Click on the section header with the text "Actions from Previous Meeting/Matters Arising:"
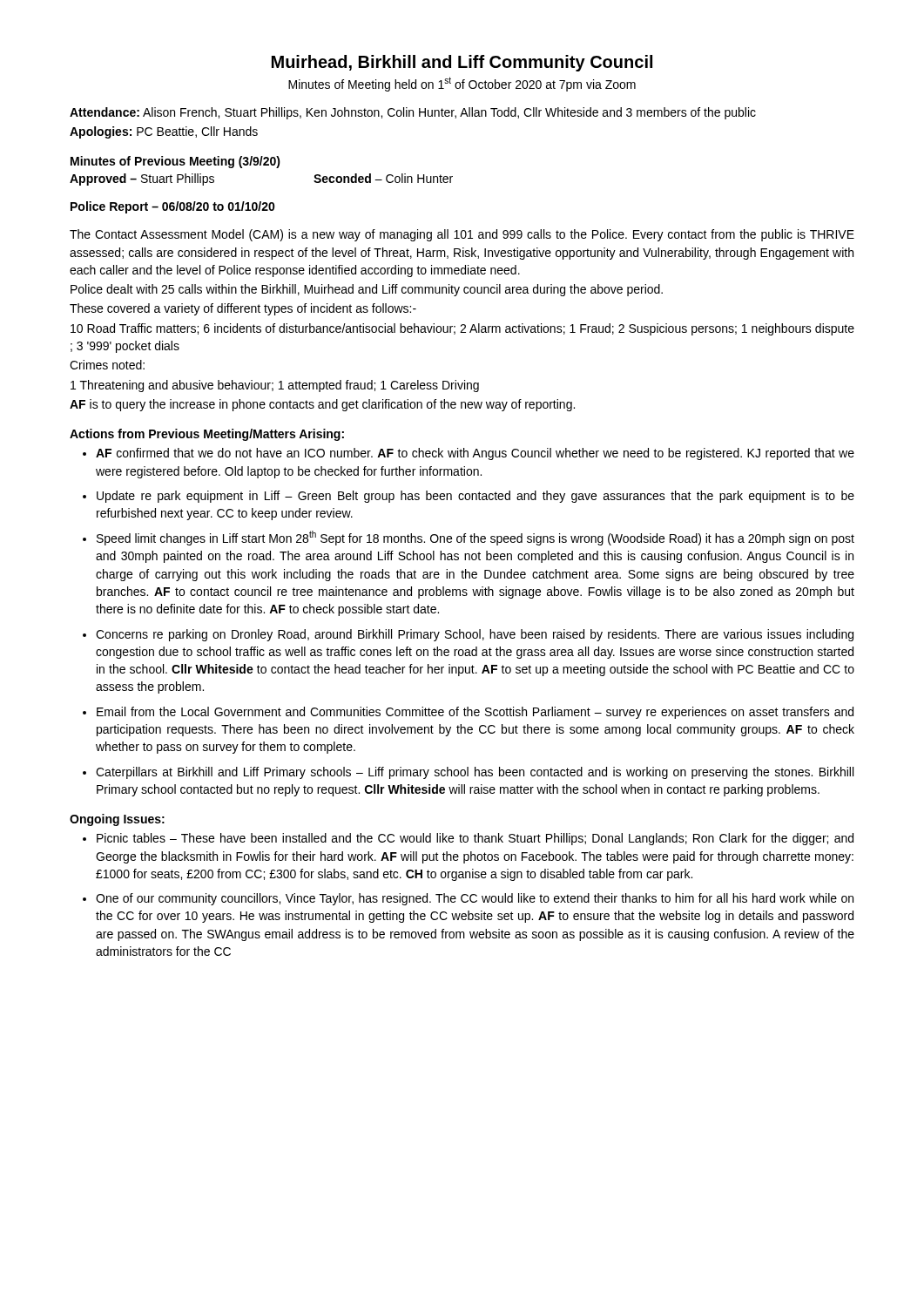The width and height of the screenshot is (924, 1307). [207, 434]
